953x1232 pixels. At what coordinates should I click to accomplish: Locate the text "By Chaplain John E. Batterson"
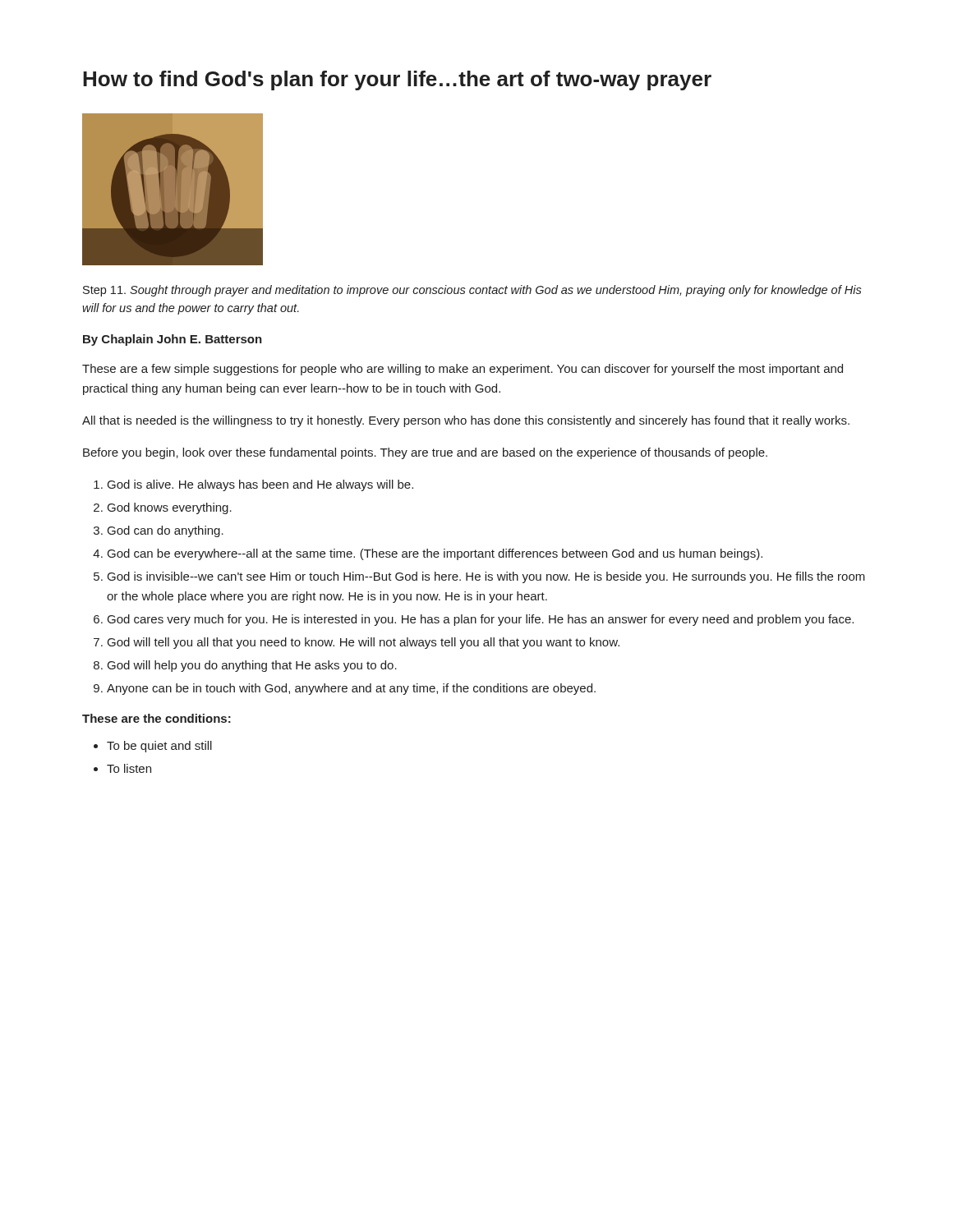[172, 339]
